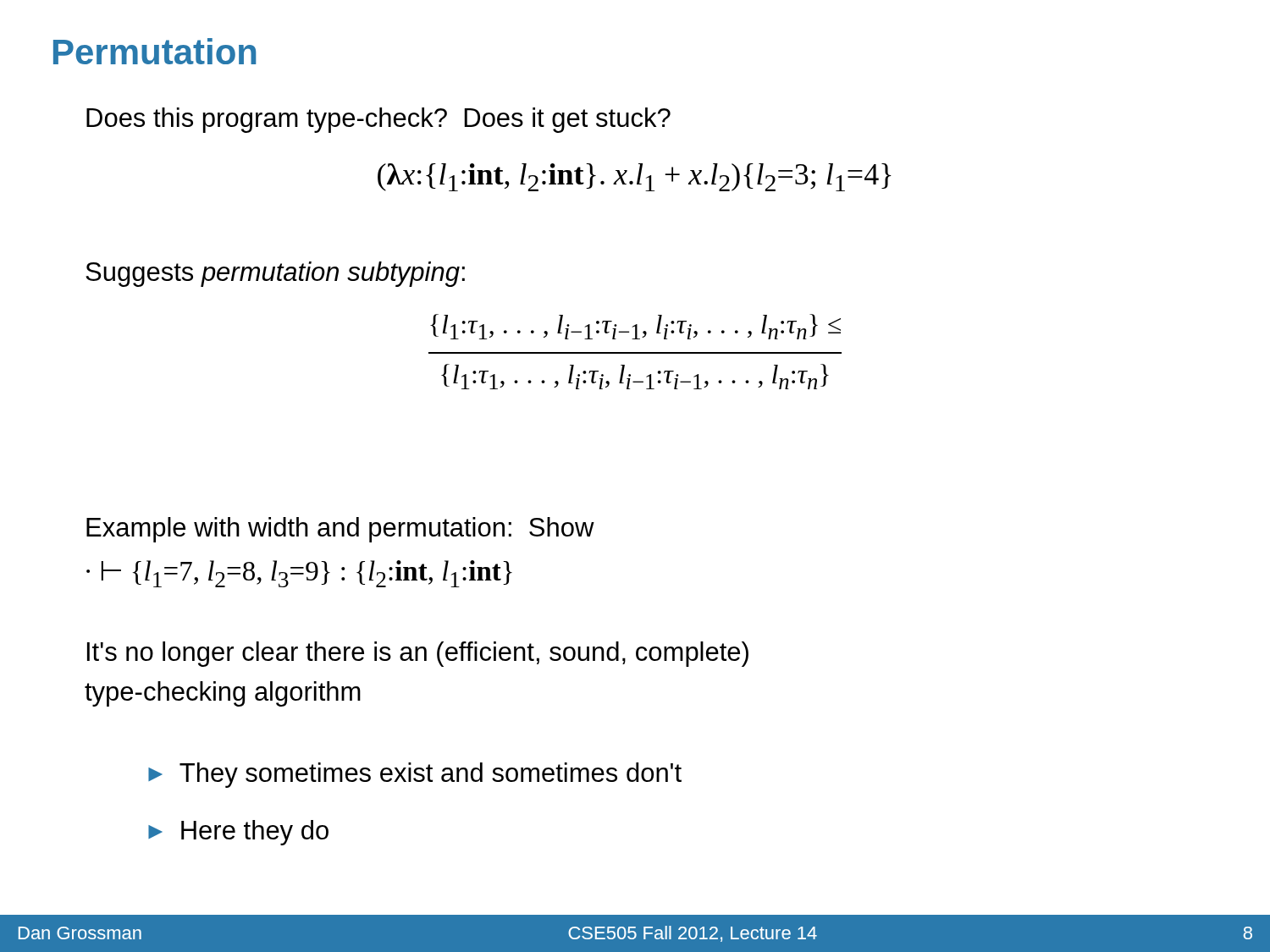Image resolution: width=1270 pixels, height=952 pixels.
Task: Find the list item containing "► Here they do"
Action: [237, 831]
